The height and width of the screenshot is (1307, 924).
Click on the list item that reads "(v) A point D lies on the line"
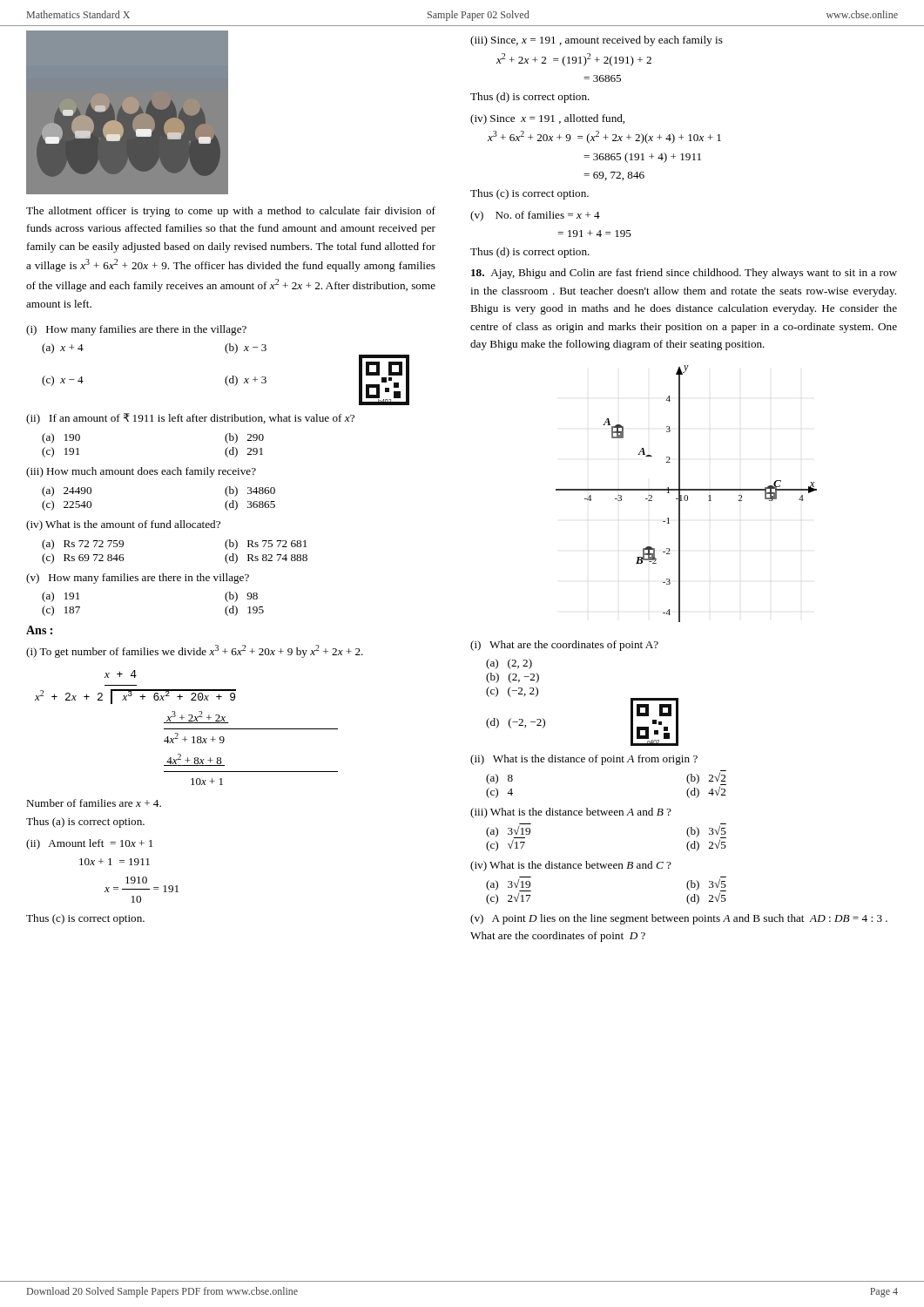click(684, 927)
